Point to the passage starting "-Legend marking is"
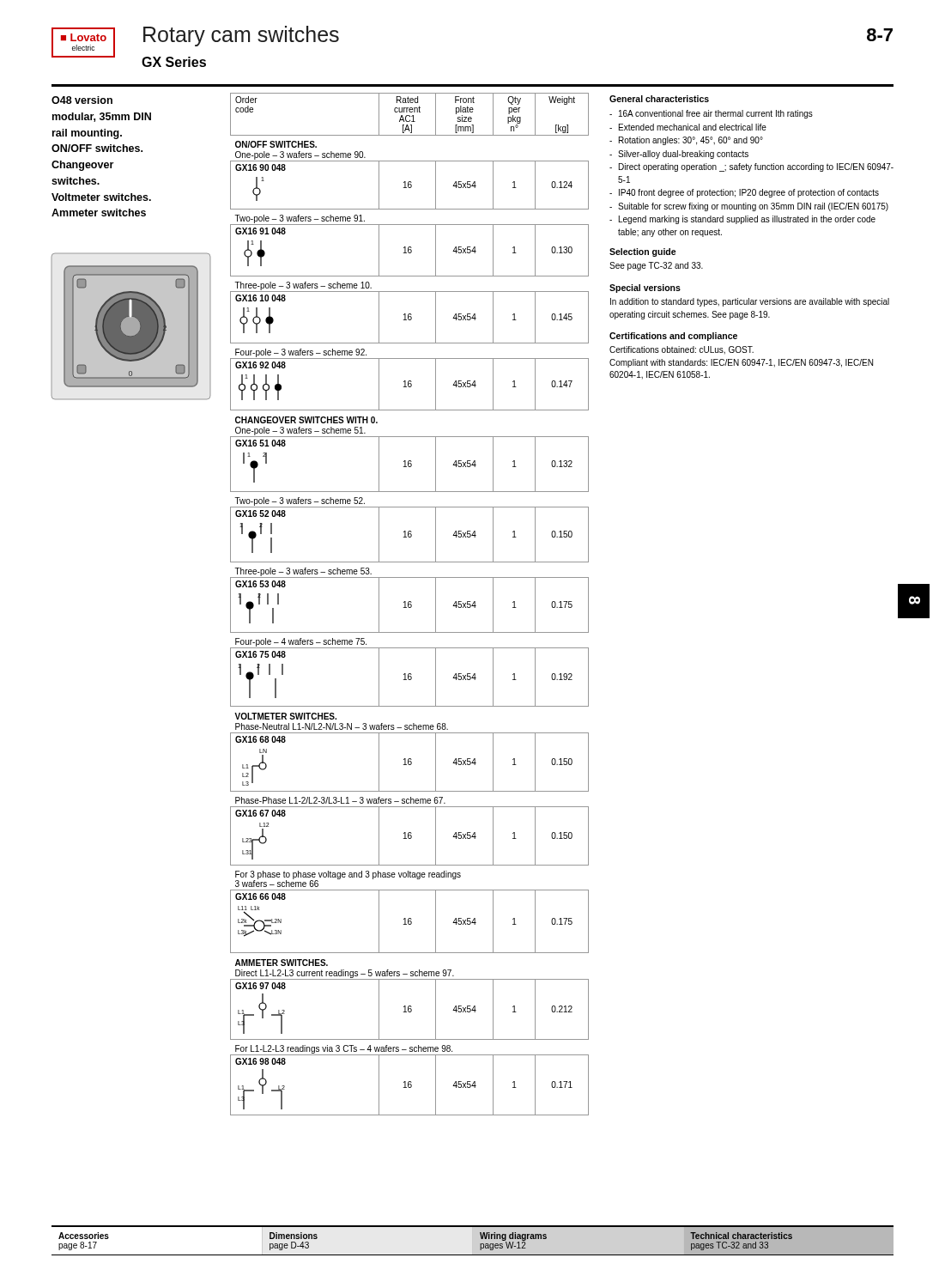The width and height of the screenshot is (945, 1288). pyautogui.click(x=743, y=225)
